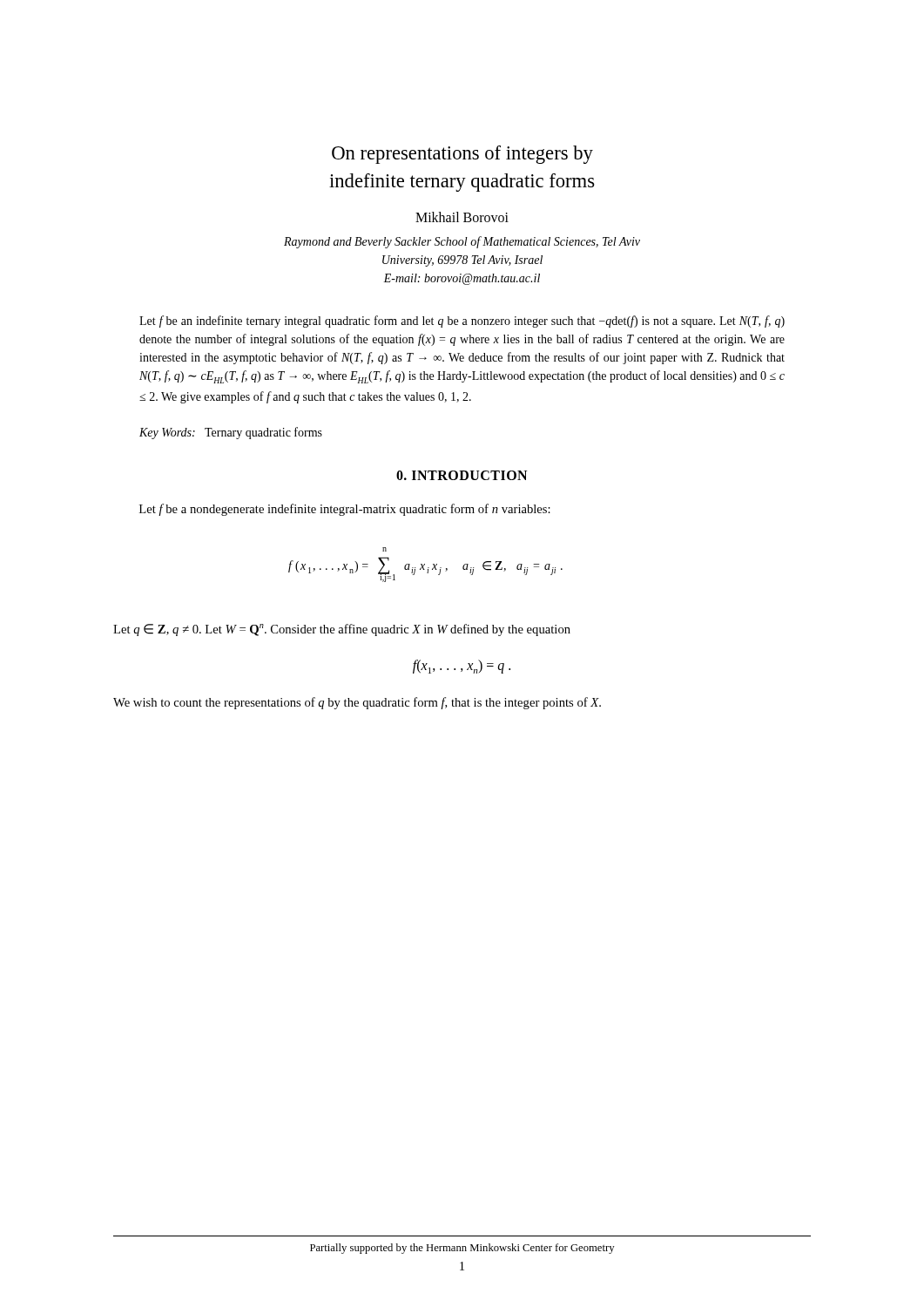Select the text block that says "Let f be a nondegenerate indefinite integral-matrix quadratic"
924x1307 pixels.
(x=345, y=509)
